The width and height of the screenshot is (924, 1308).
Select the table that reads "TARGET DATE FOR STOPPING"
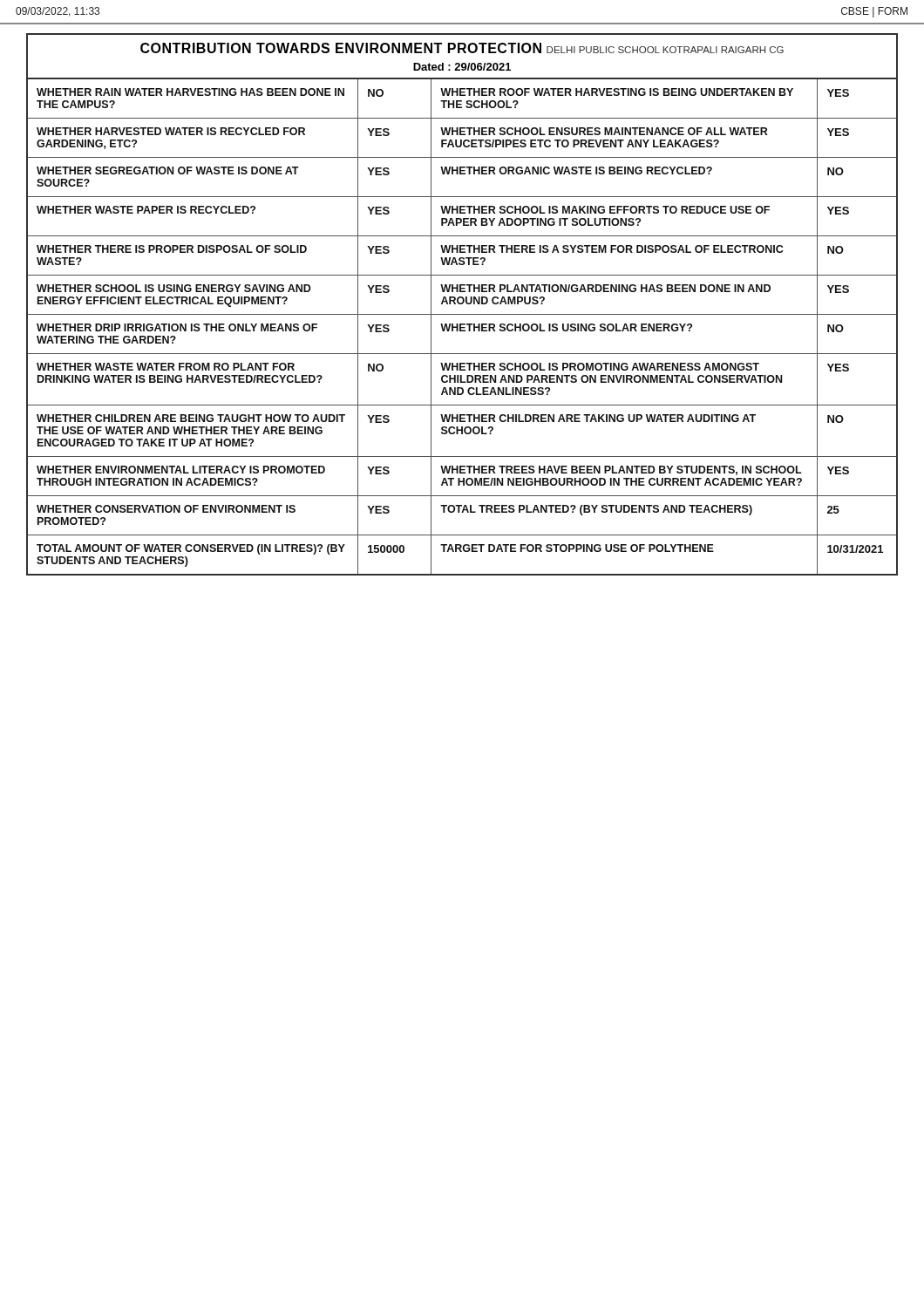(x=462, y=327)
